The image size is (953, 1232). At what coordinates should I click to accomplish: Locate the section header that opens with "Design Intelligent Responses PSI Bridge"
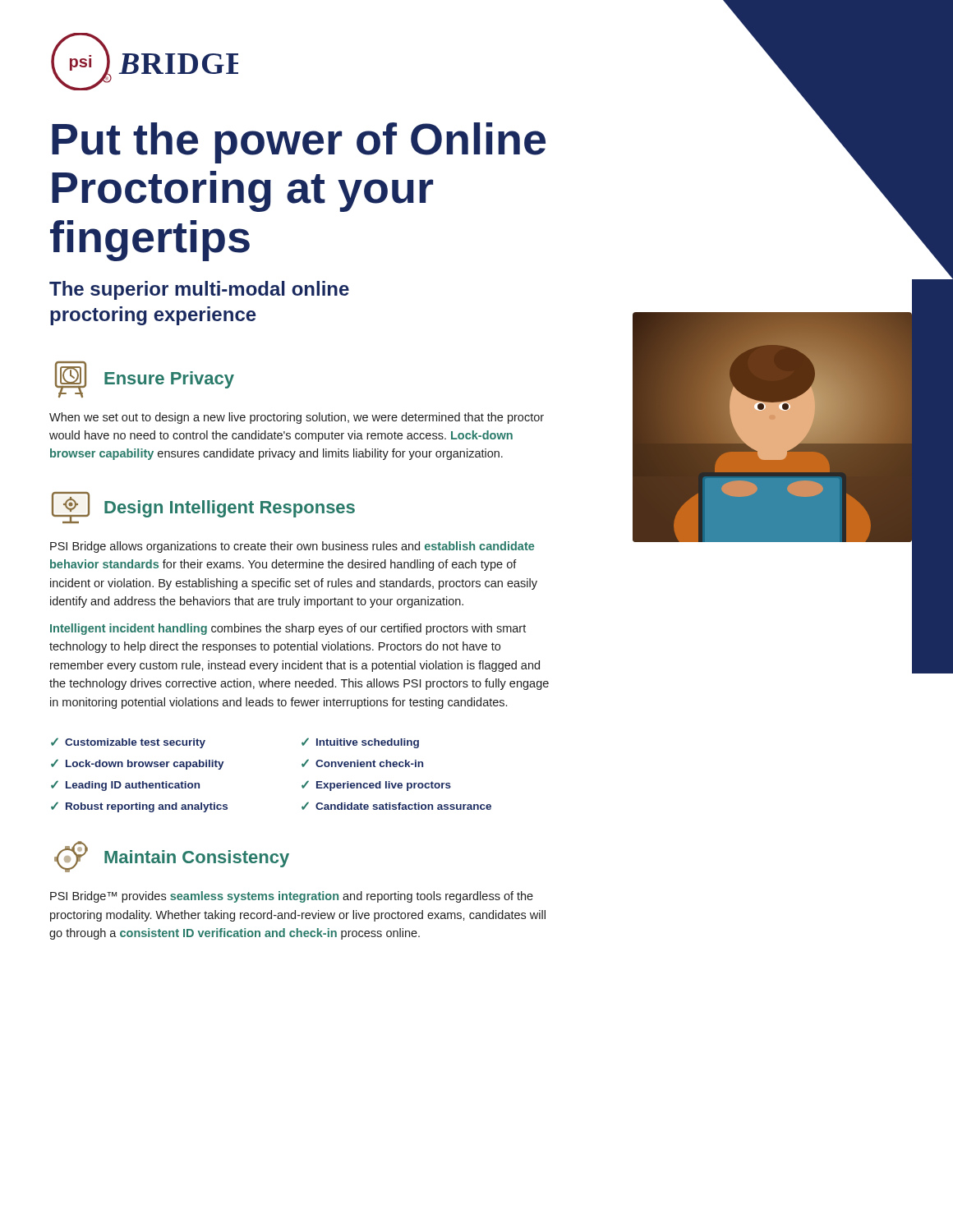300,599
